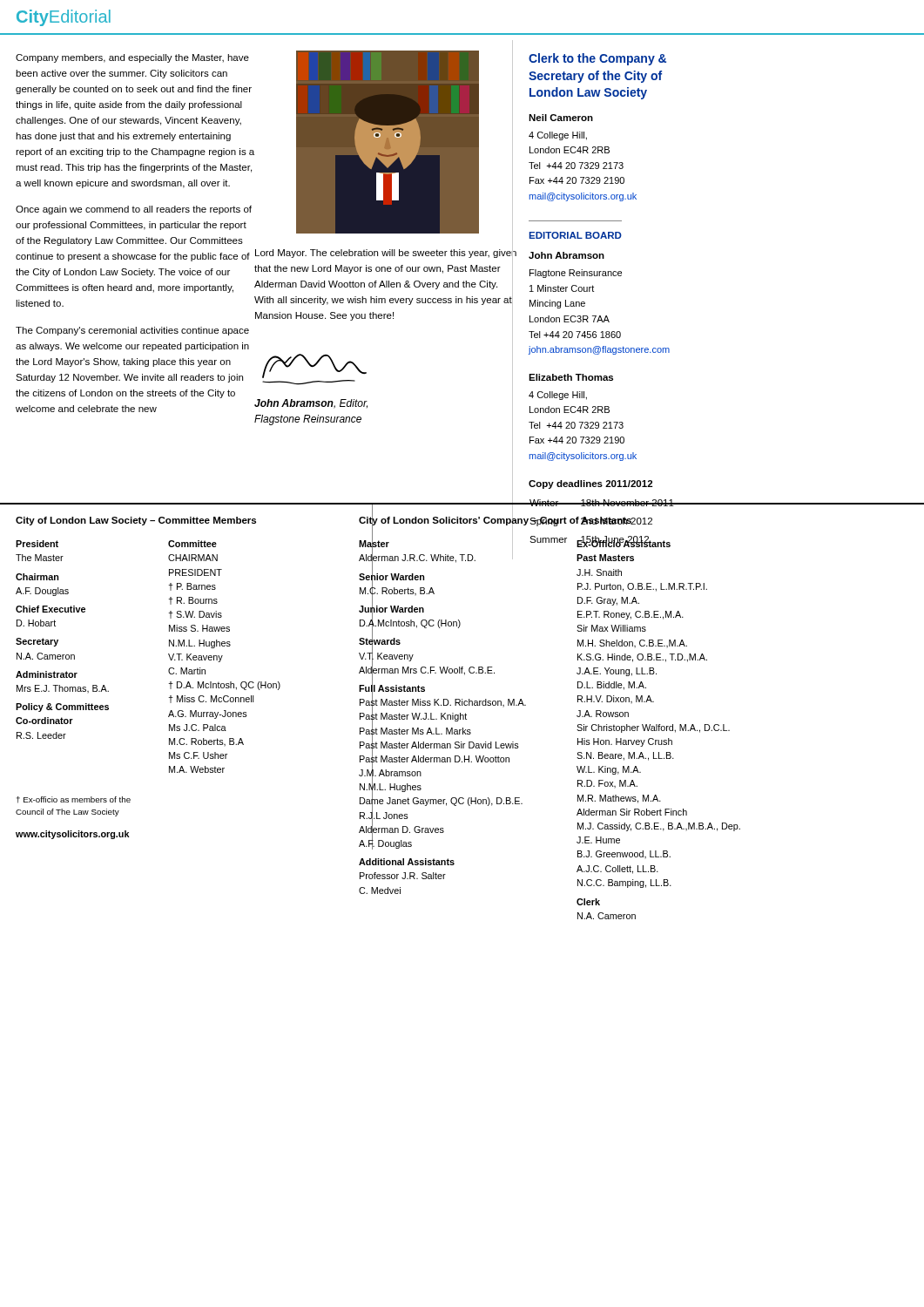Image resolution: width=924 pixels, height=1307 pixels.
Task: Find the footnote that says "† Ex-officio as members"
Action: pyautogui.click(x=73, y=806)
